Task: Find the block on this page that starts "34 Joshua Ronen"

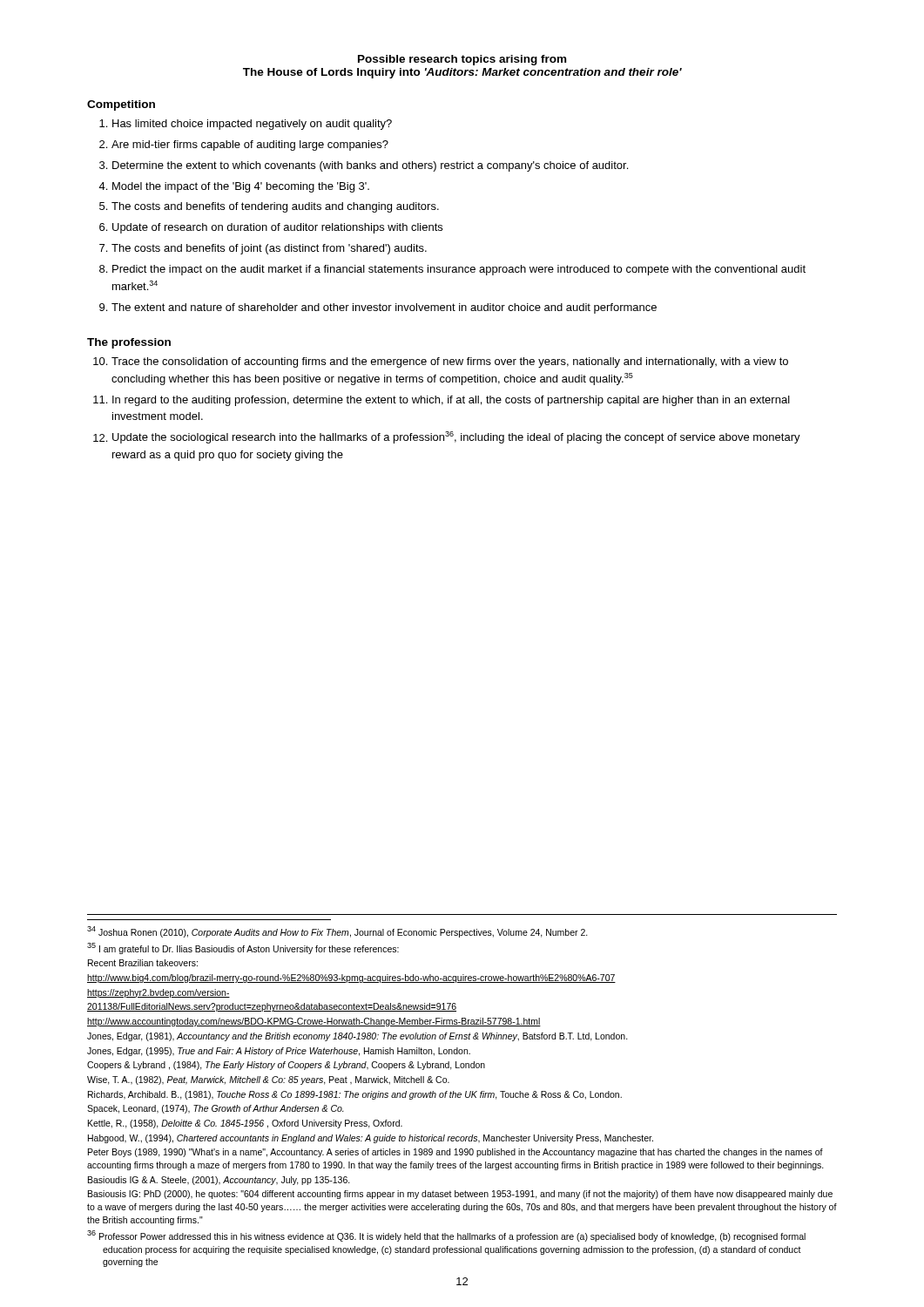Action: (462, 1094)
